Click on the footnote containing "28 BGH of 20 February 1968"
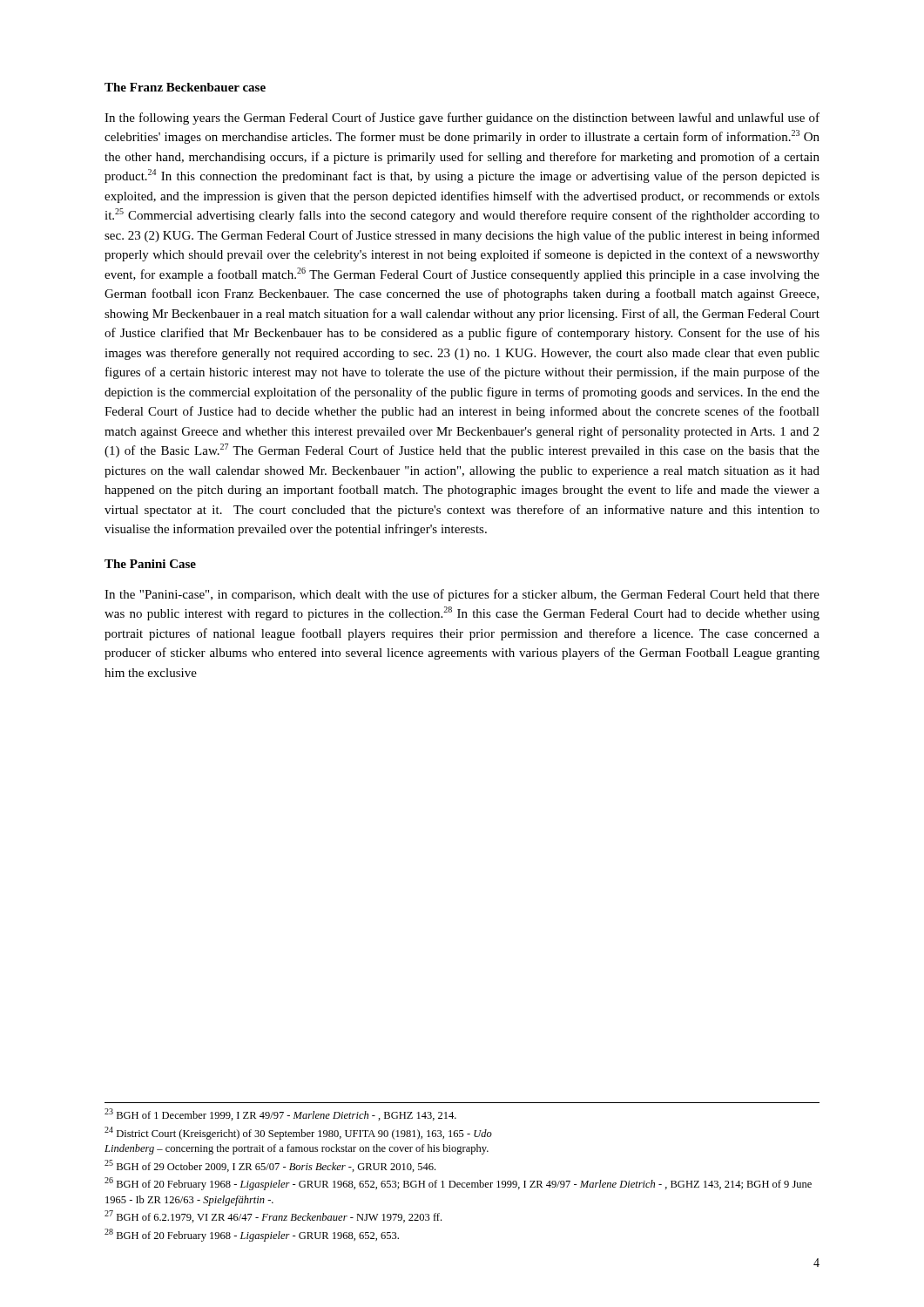Viewport: 924px width, 1307px height. point(252,1235)
